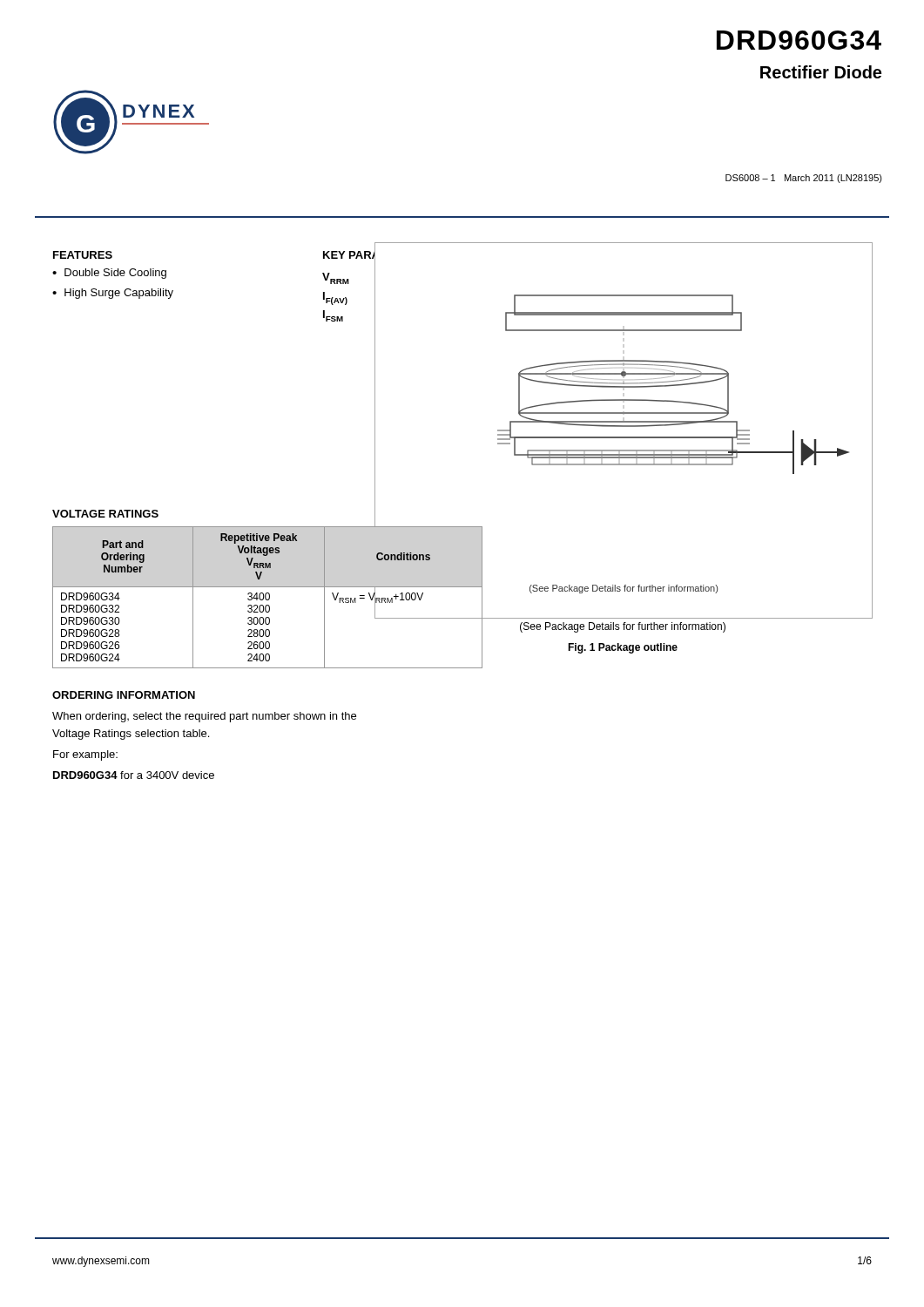This screenshot has width=924, height=1307.
Task: Locate the engineering diagram
Action: 624,430
